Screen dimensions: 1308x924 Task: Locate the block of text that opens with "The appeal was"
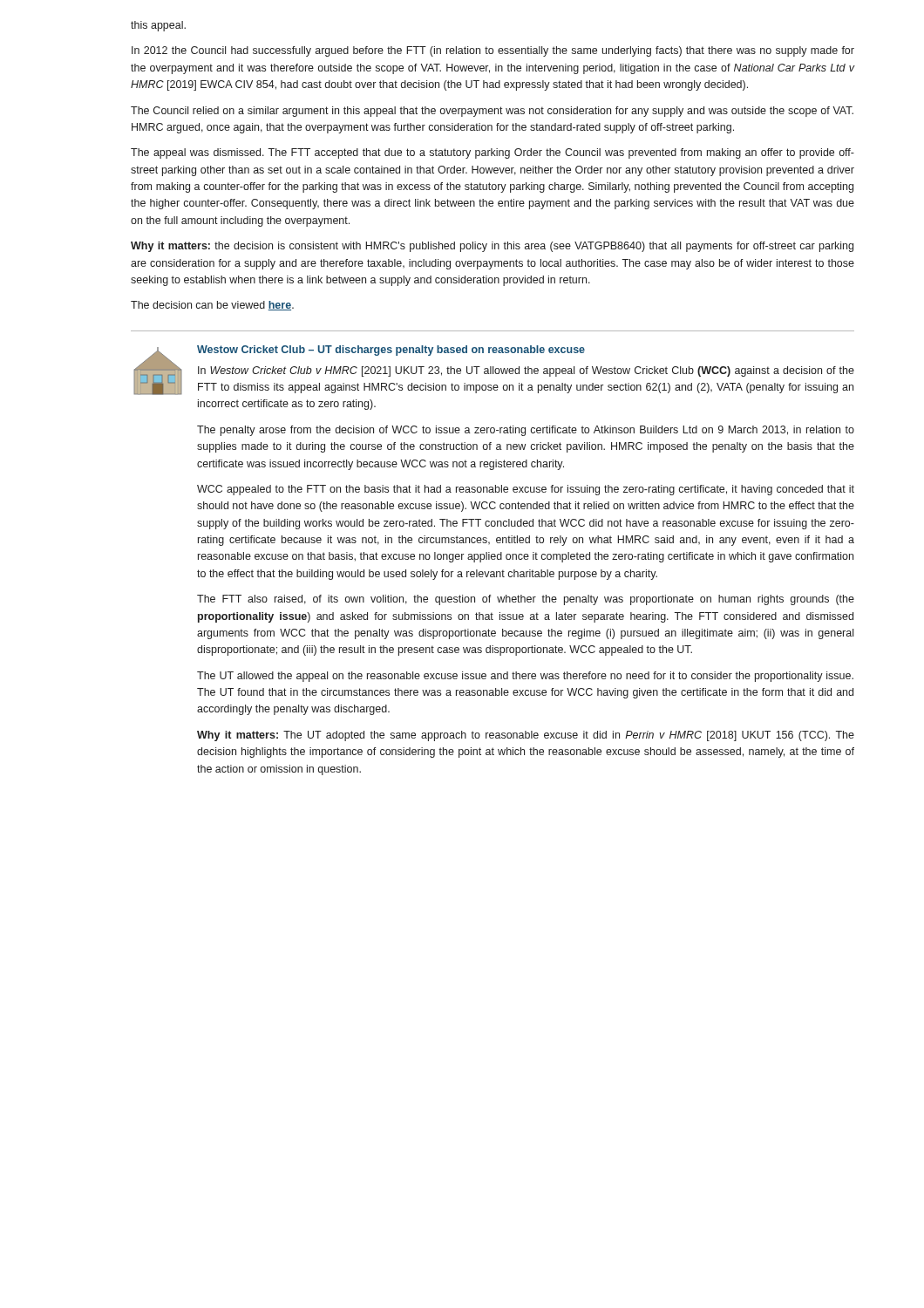click(492, 187)
